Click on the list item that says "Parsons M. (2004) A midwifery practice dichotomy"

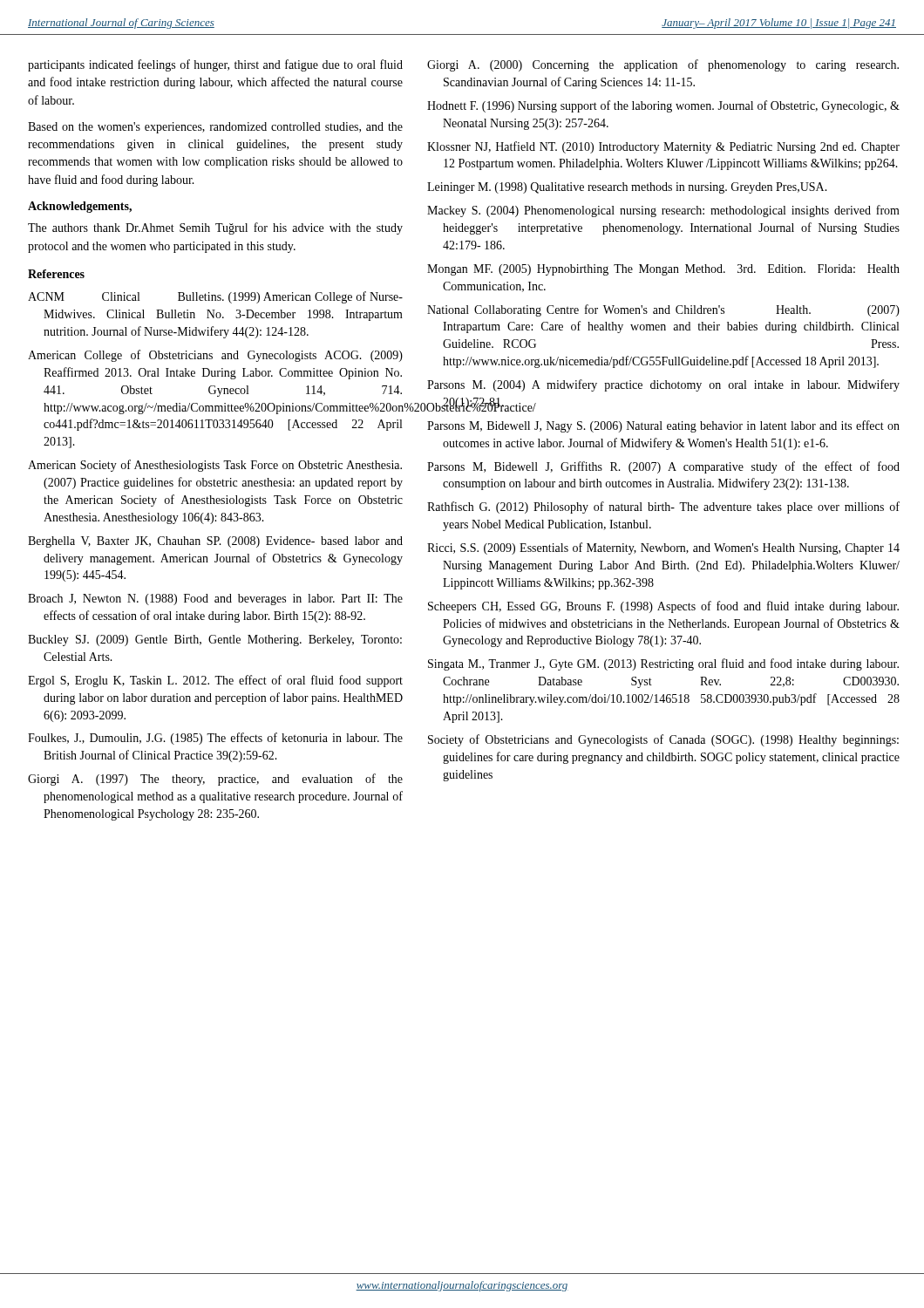[x=663, y=394]
